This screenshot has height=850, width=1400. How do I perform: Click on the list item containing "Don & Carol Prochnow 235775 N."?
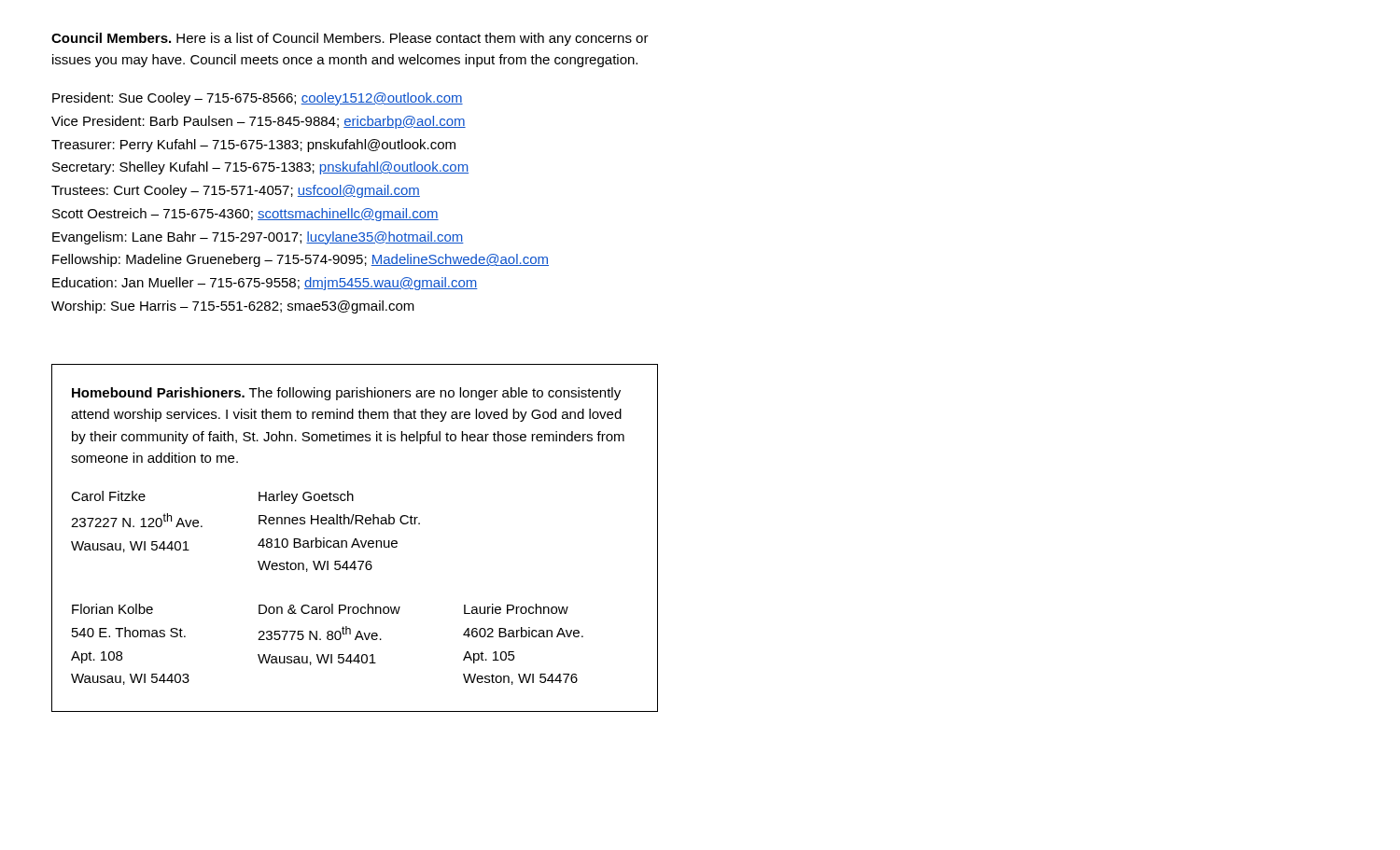click(x=360, y=634)
